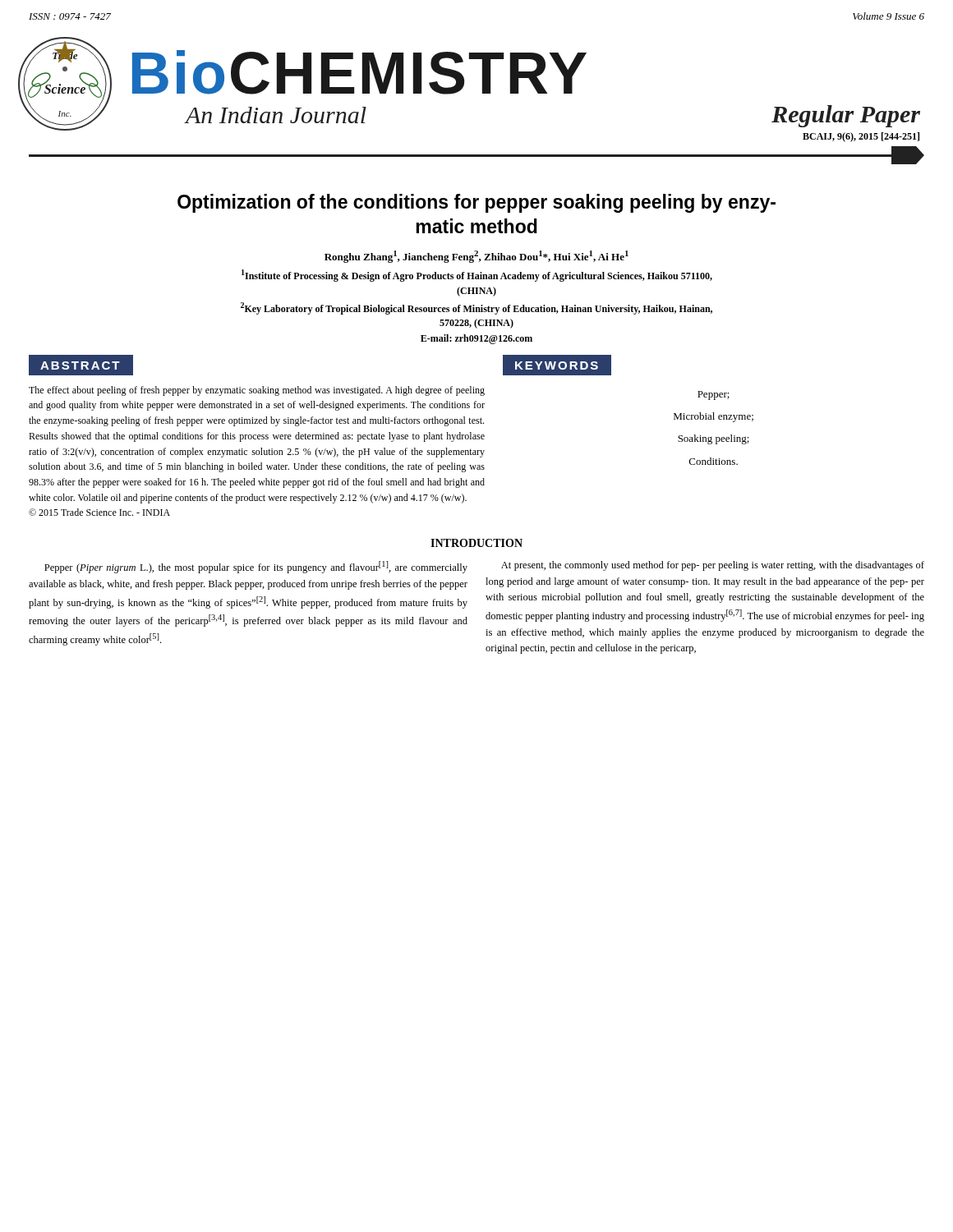Locate the text "Regular Paper"
The image size is (953, 1232).
(846, 114)
